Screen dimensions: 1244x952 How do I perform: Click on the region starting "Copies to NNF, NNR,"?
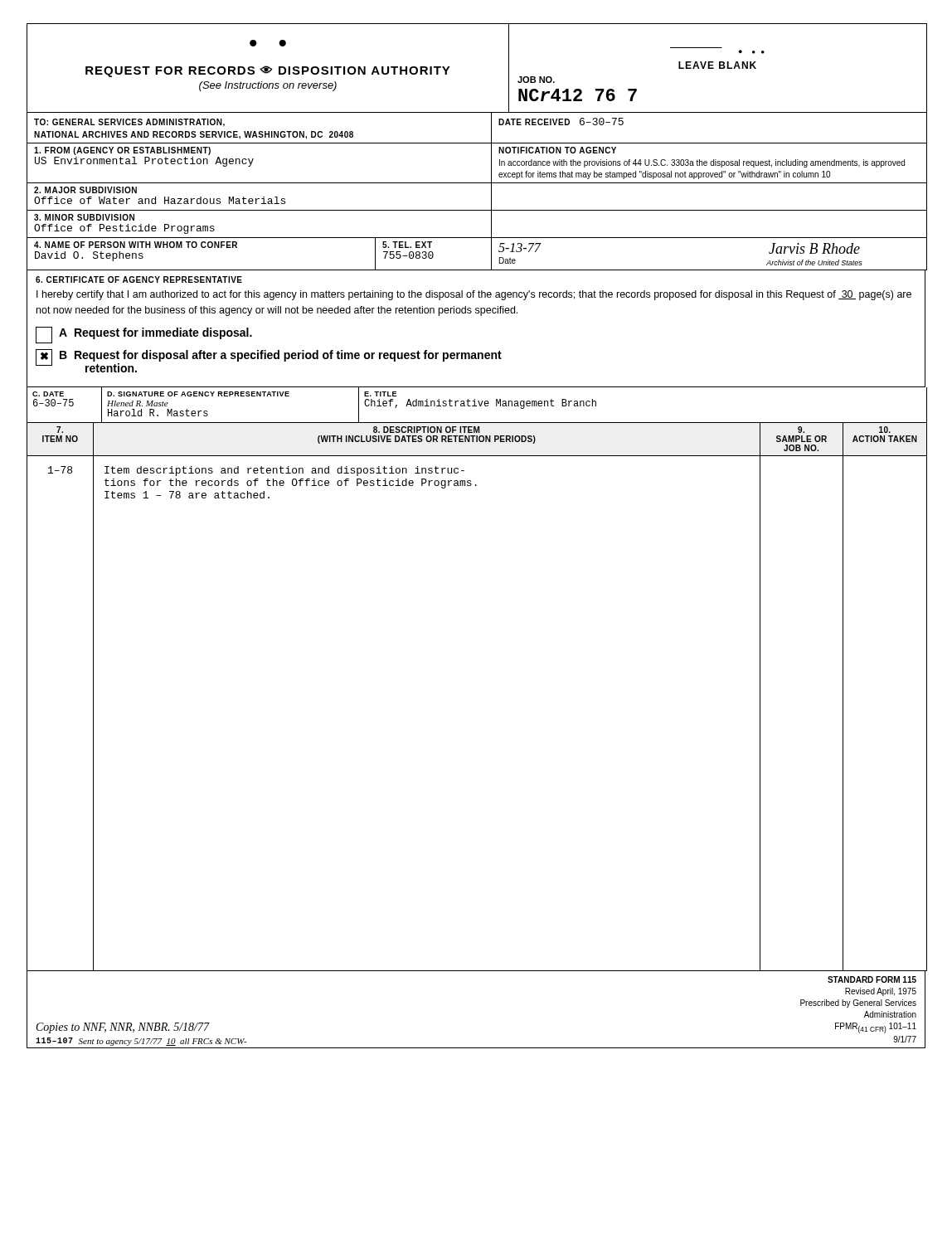tap(123, 1028)
